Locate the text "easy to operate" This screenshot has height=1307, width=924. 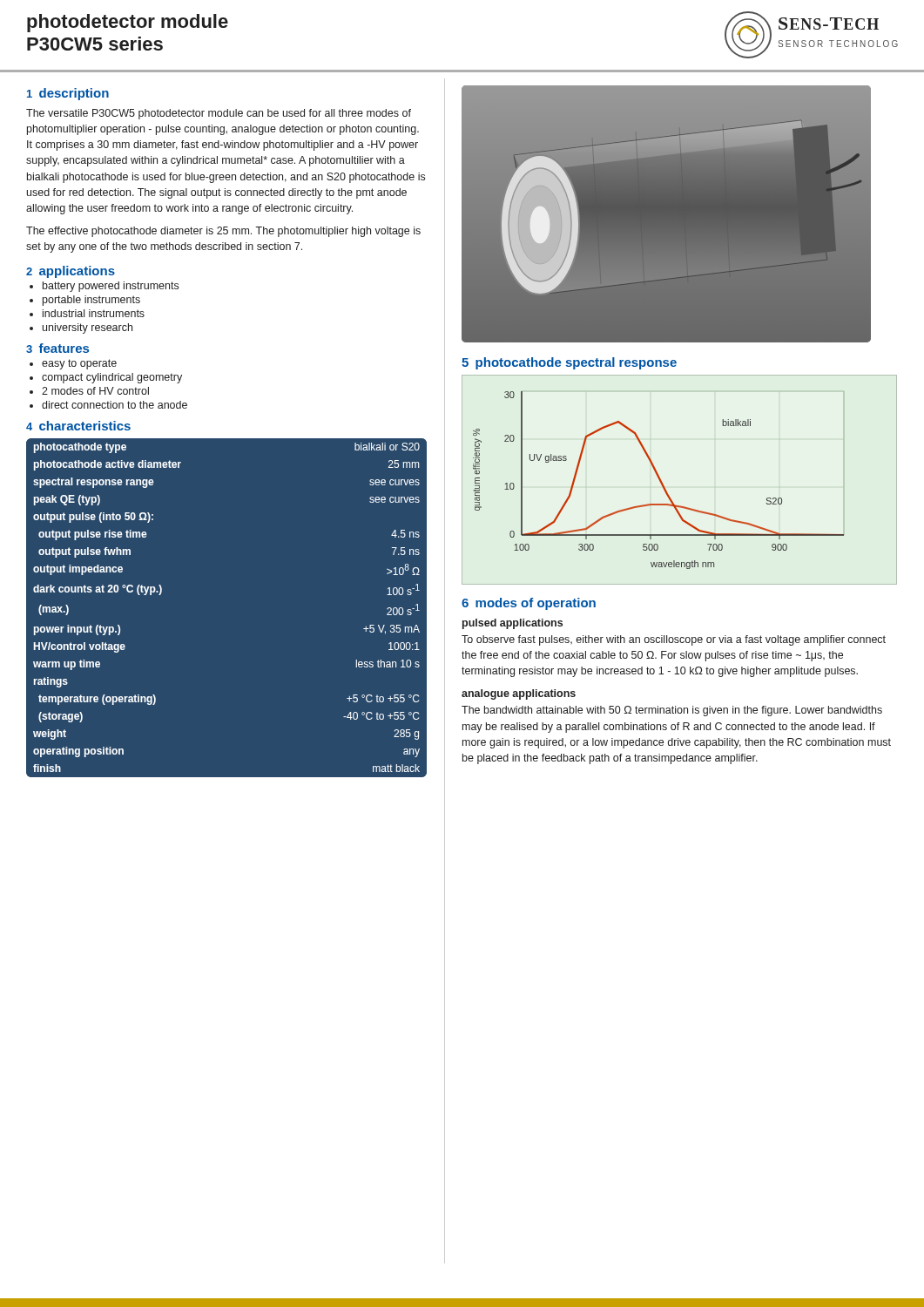79,363
